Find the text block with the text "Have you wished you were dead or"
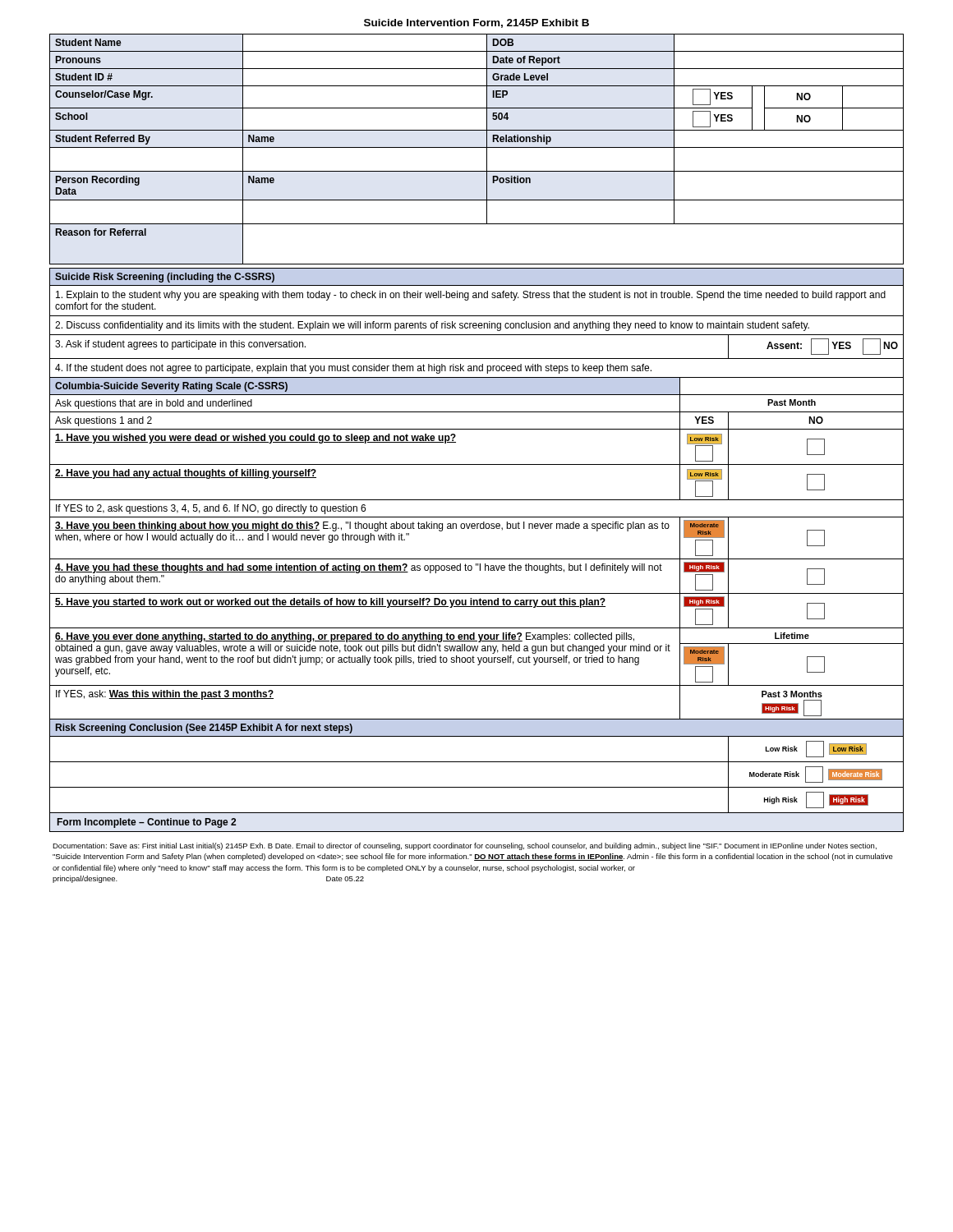The width and height of the screenshot is (953, 1232). point(256,438)
